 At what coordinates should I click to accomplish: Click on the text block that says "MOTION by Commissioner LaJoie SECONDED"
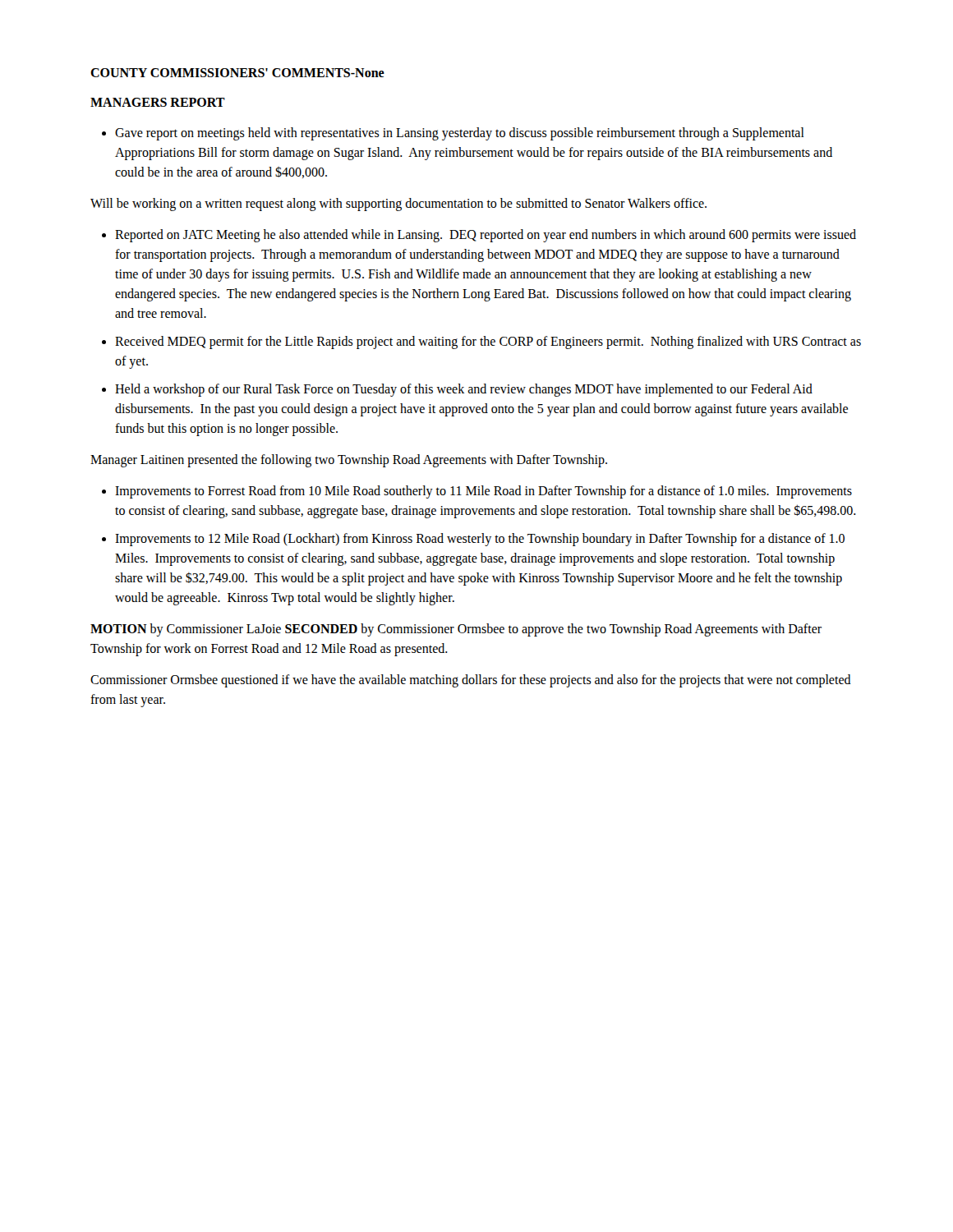[456, 639]
